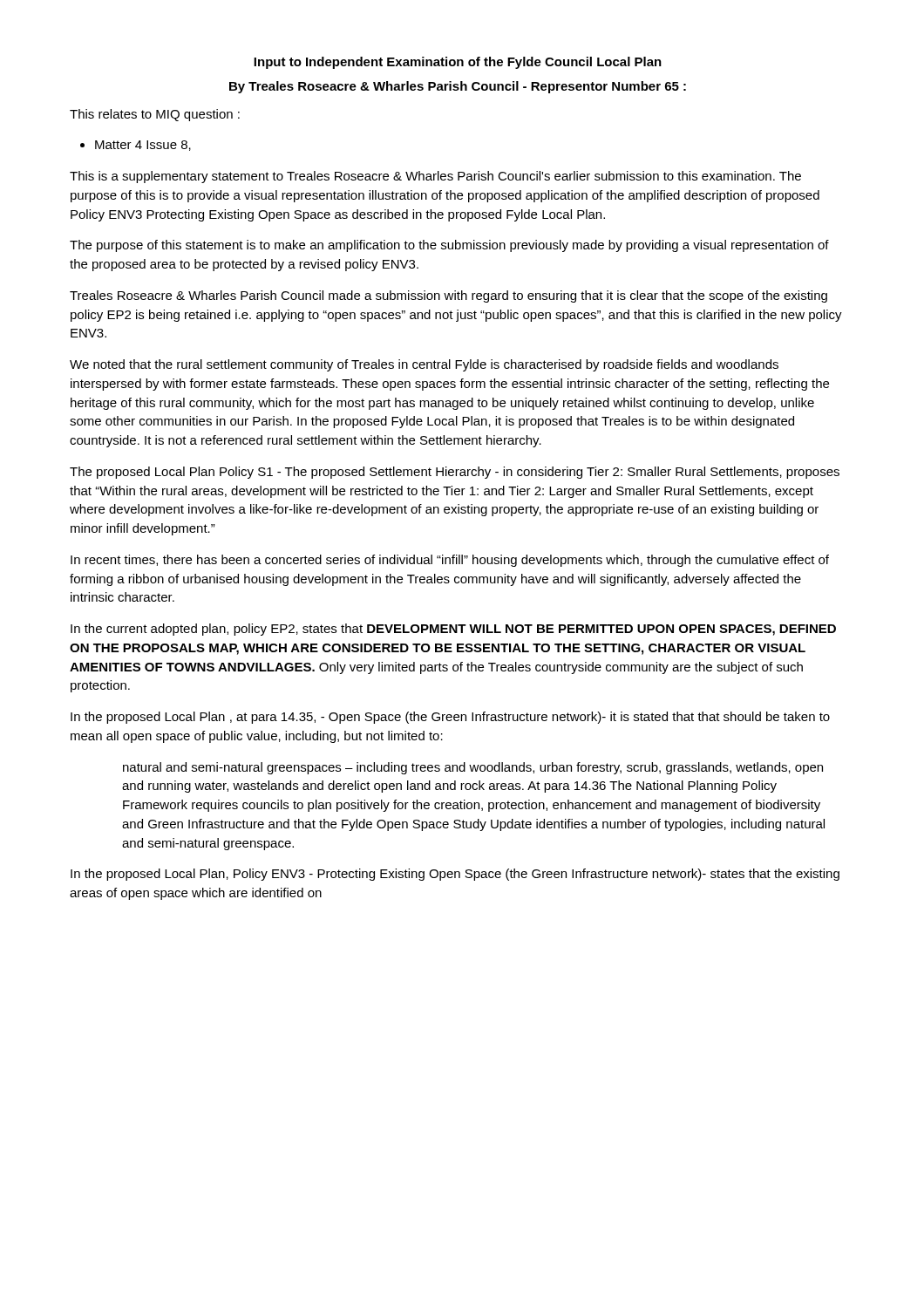Navigate to the text starting "The purpose of this statement"

pyautogui.click(x=449, y=254)
